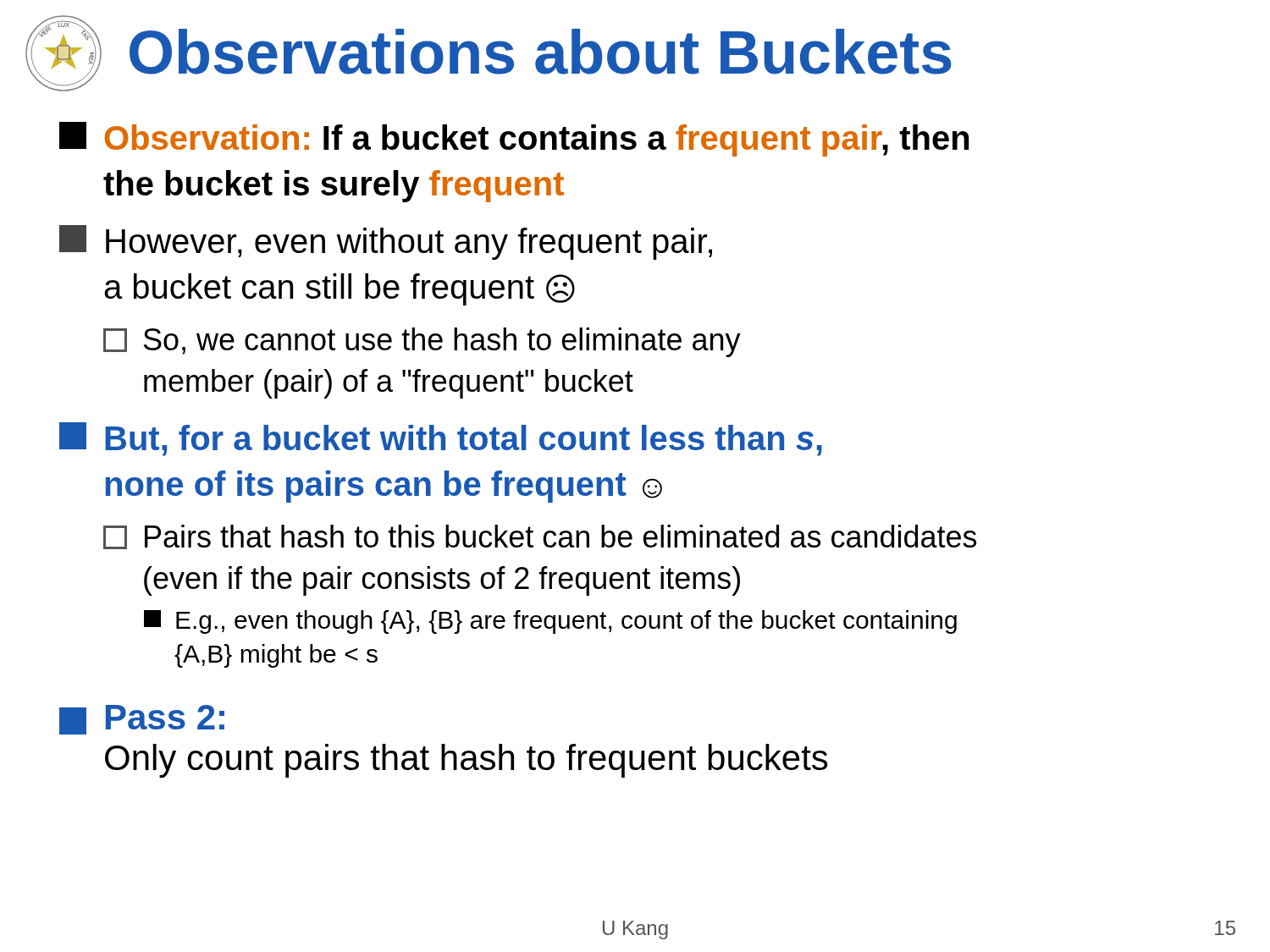Point to the block beginning "E.g., even though"
The image size is (1270, 952).
(551, 637)
